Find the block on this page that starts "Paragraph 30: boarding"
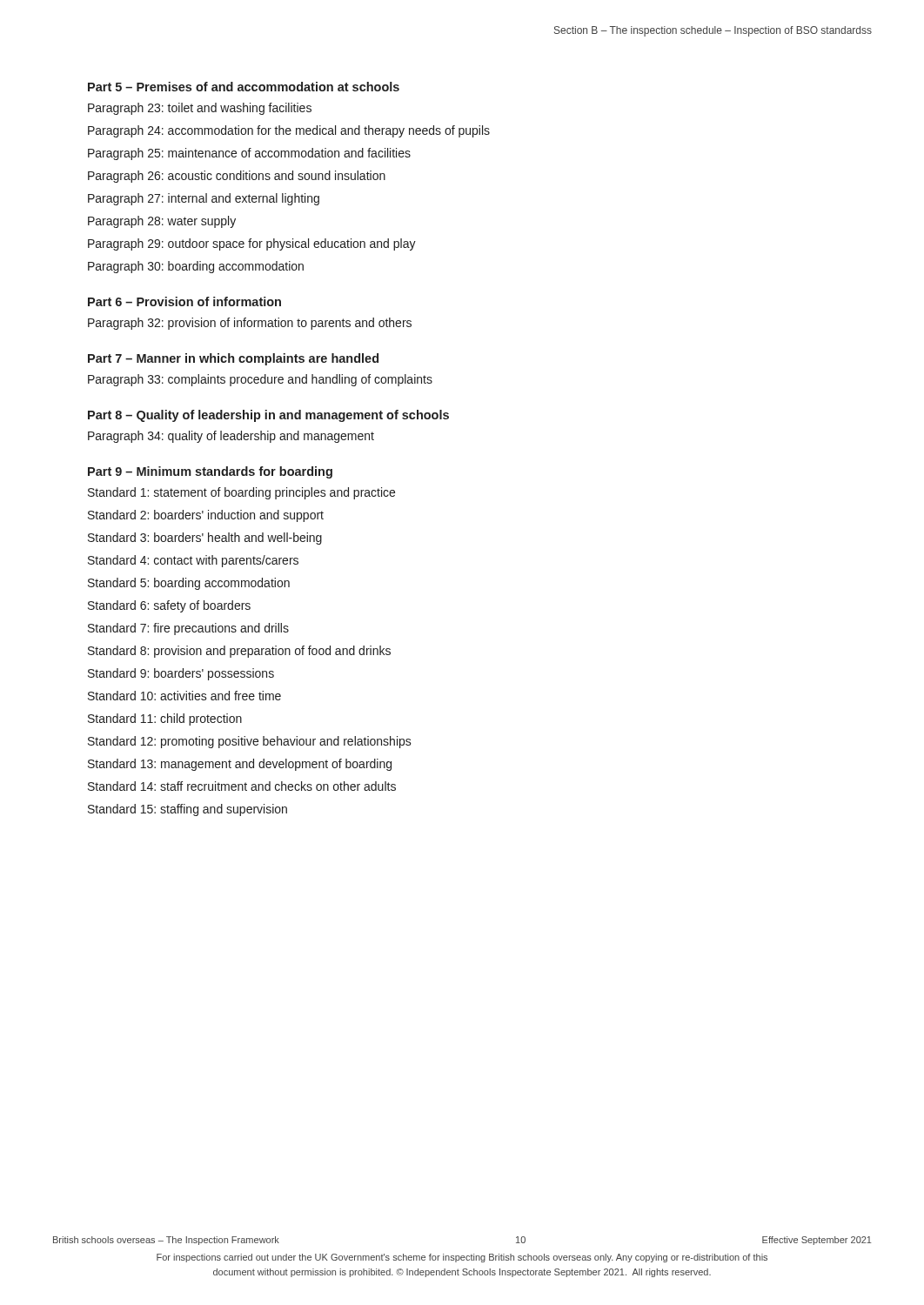 (x=196, y=266)
